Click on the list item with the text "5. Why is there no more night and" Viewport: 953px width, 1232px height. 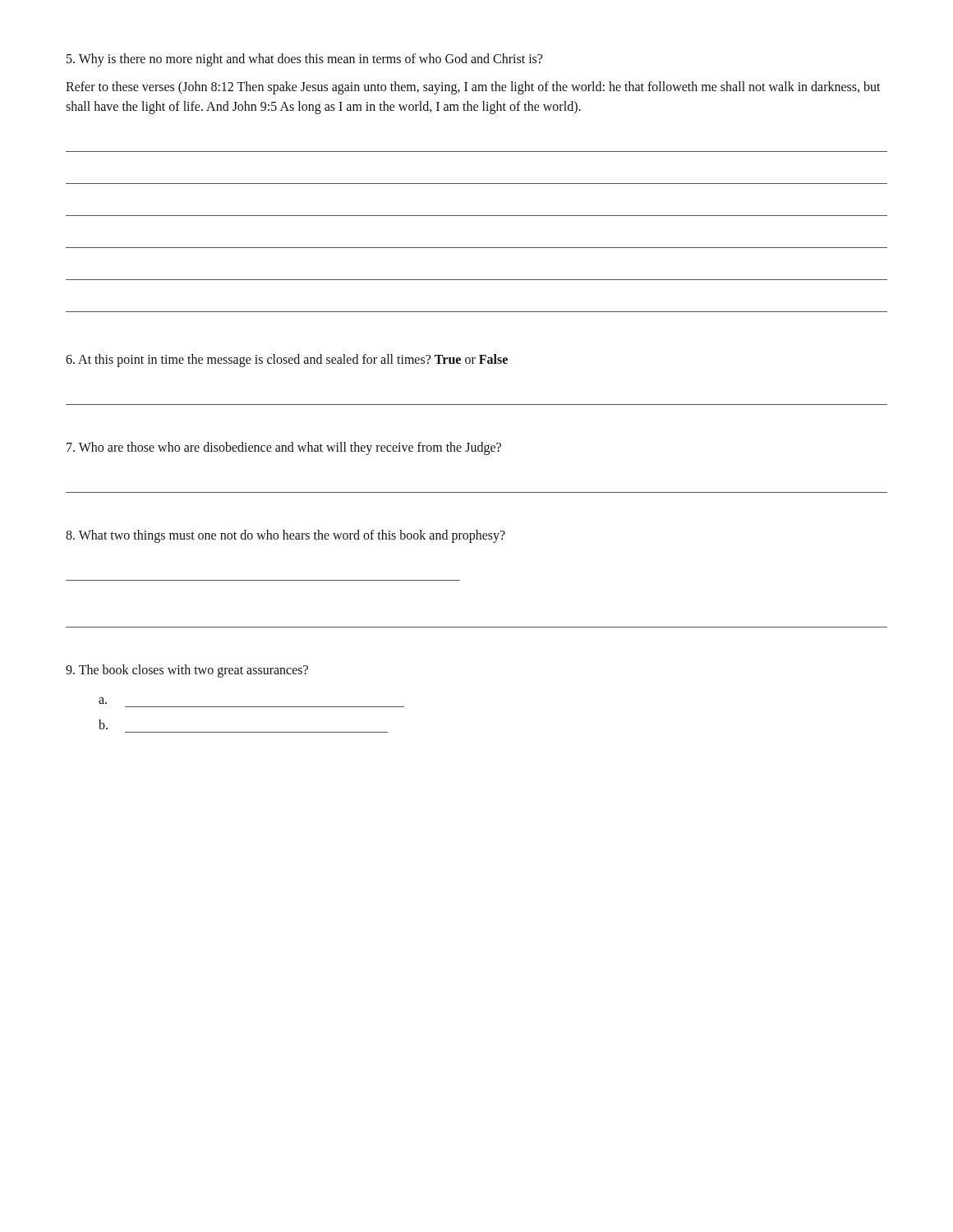[476, 181]
